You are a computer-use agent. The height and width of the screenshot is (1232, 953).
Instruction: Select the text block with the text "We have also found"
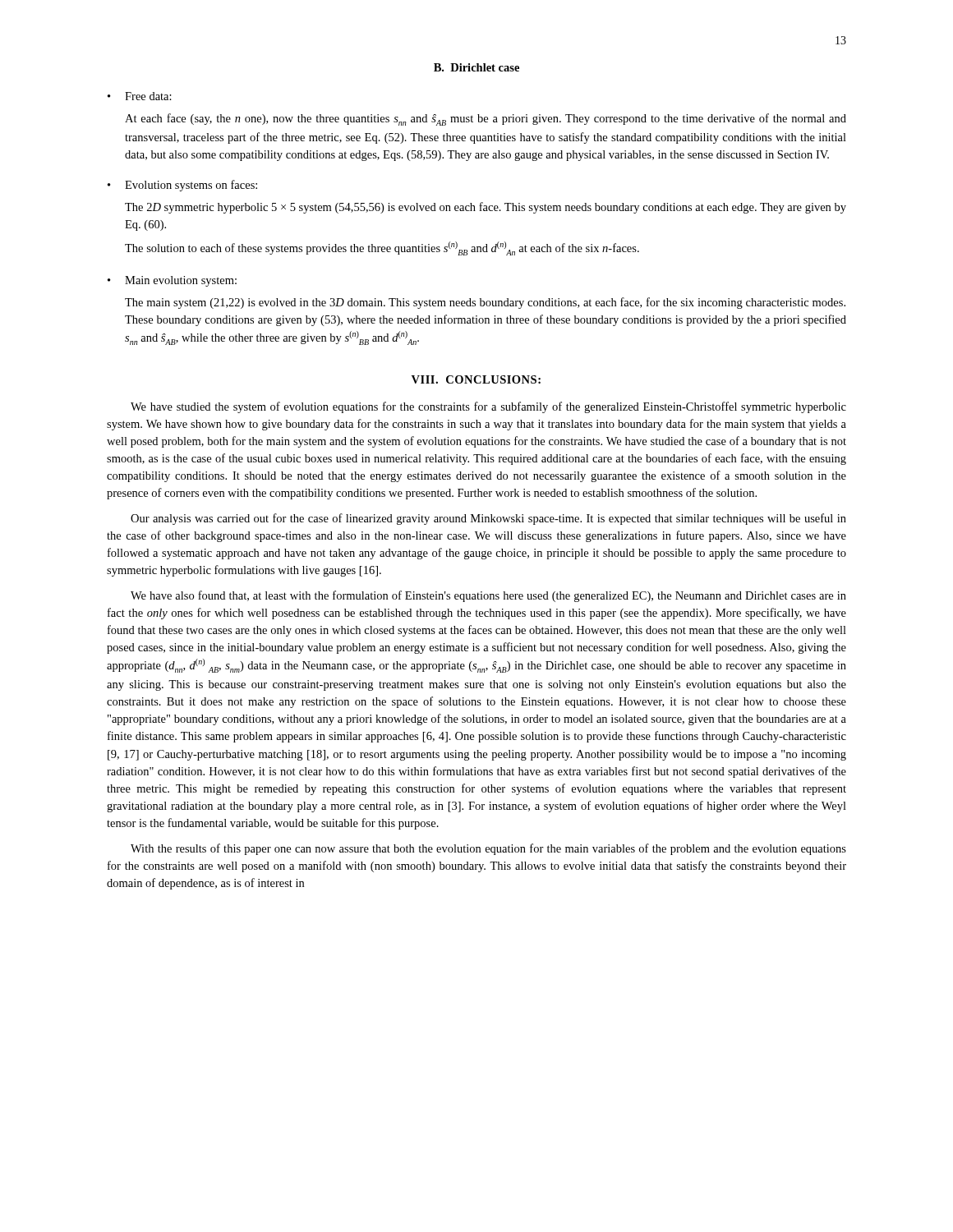(x=476, y=710)
